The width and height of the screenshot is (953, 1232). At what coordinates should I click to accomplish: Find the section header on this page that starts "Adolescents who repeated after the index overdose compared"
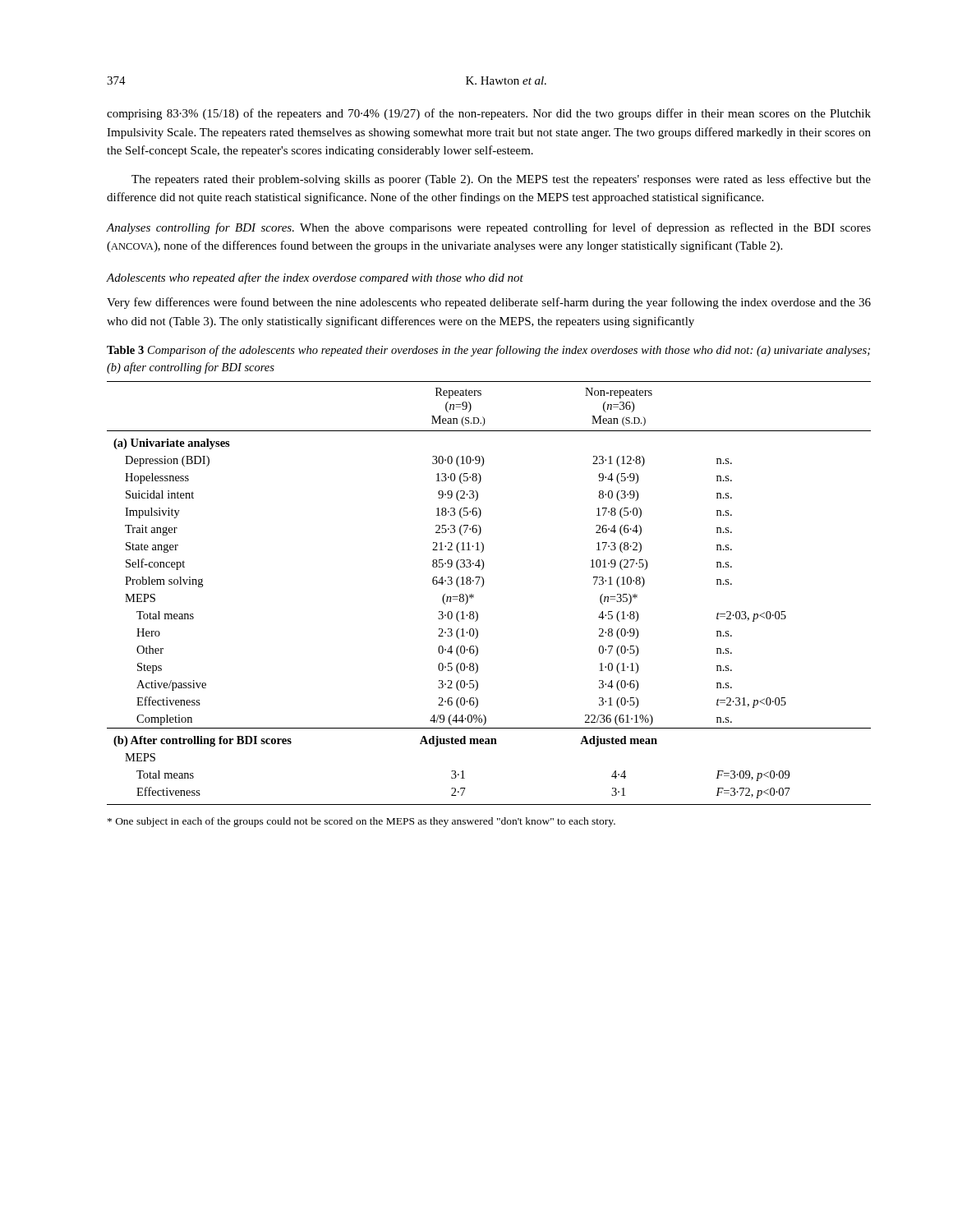(315, 277)
